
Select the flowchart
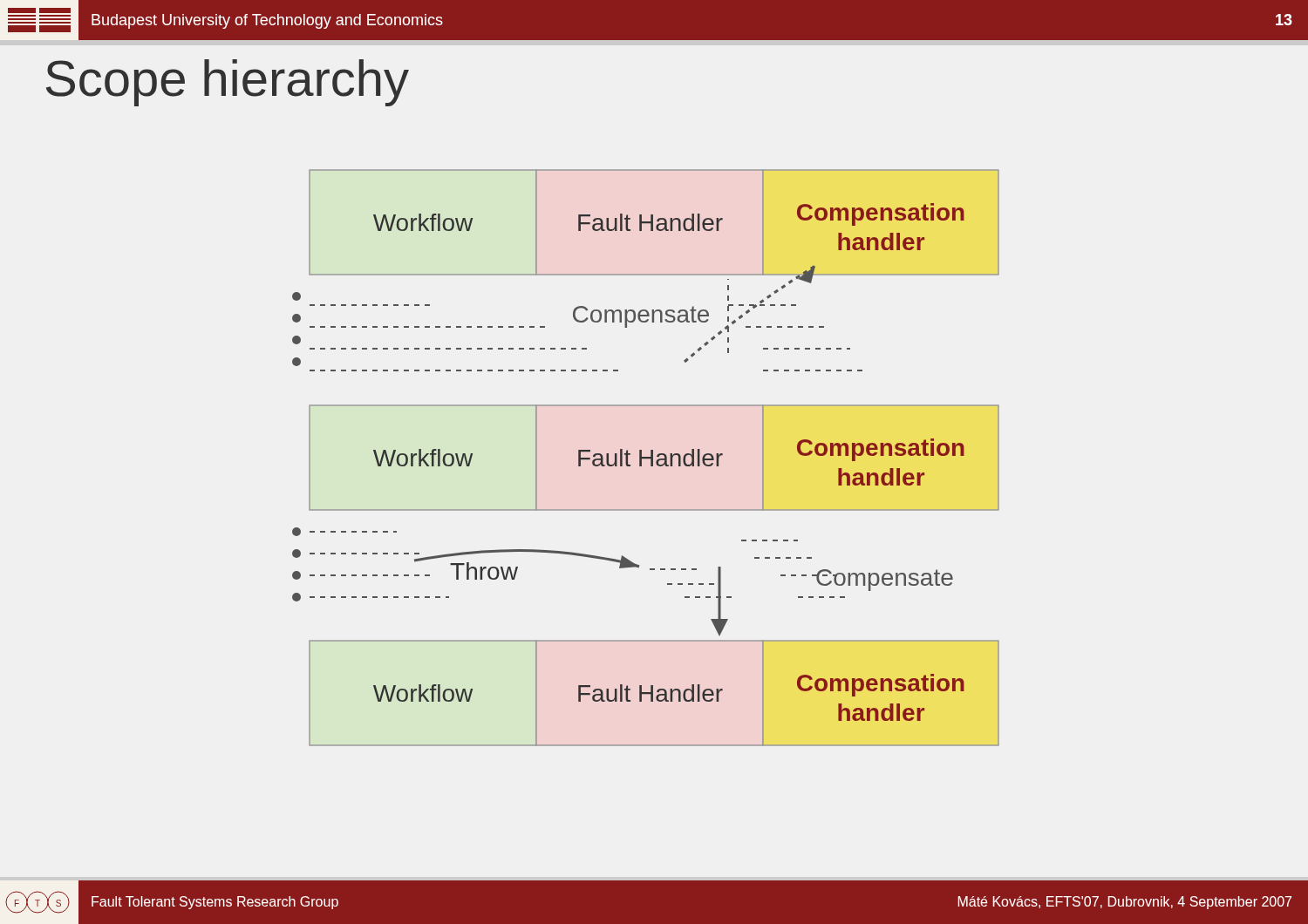(x=715, y=492)
